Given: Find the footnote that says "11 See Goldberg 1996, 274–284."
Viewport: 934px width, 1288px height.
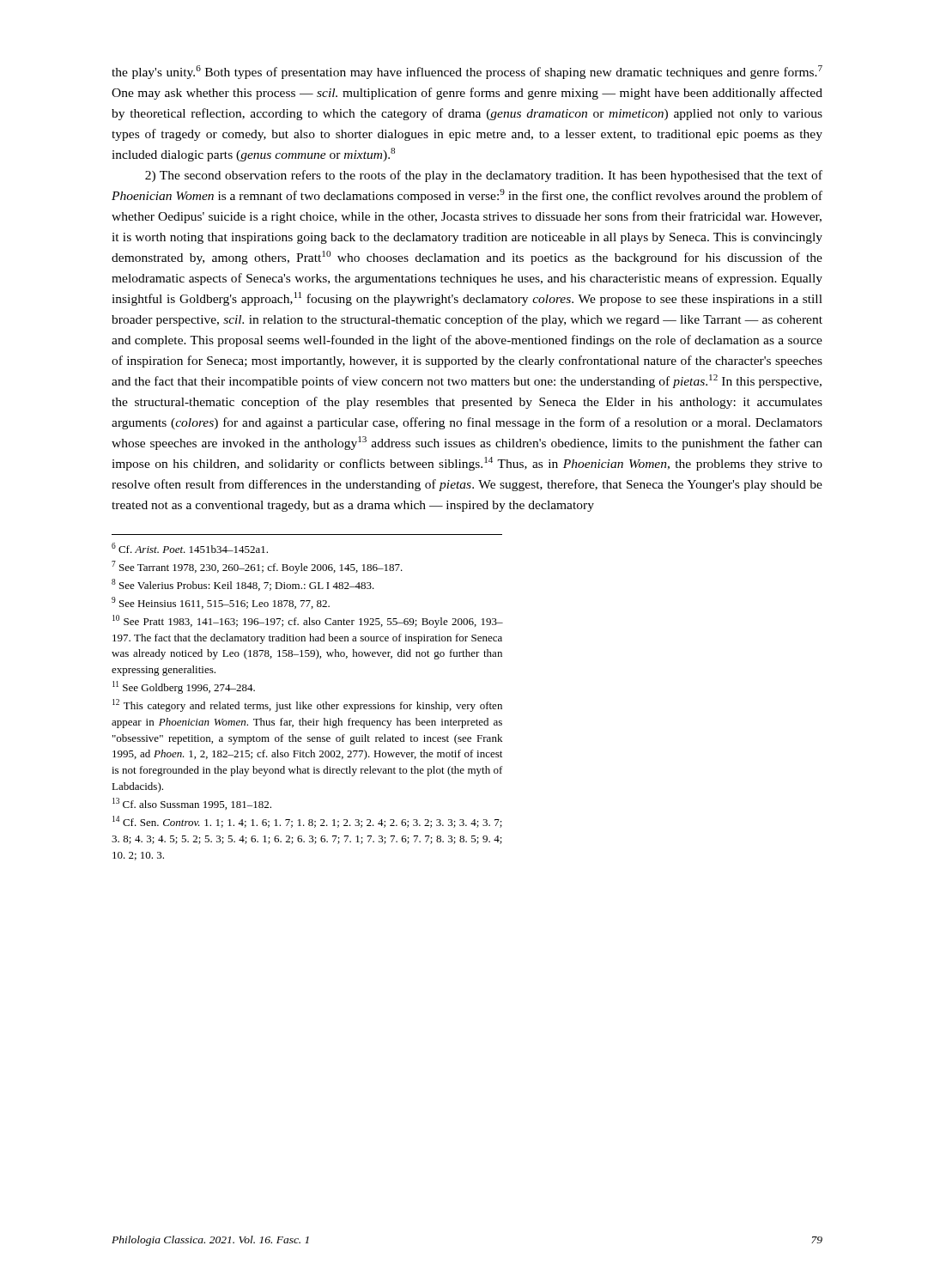Looking at the screenshot, I should coord(184,687).
